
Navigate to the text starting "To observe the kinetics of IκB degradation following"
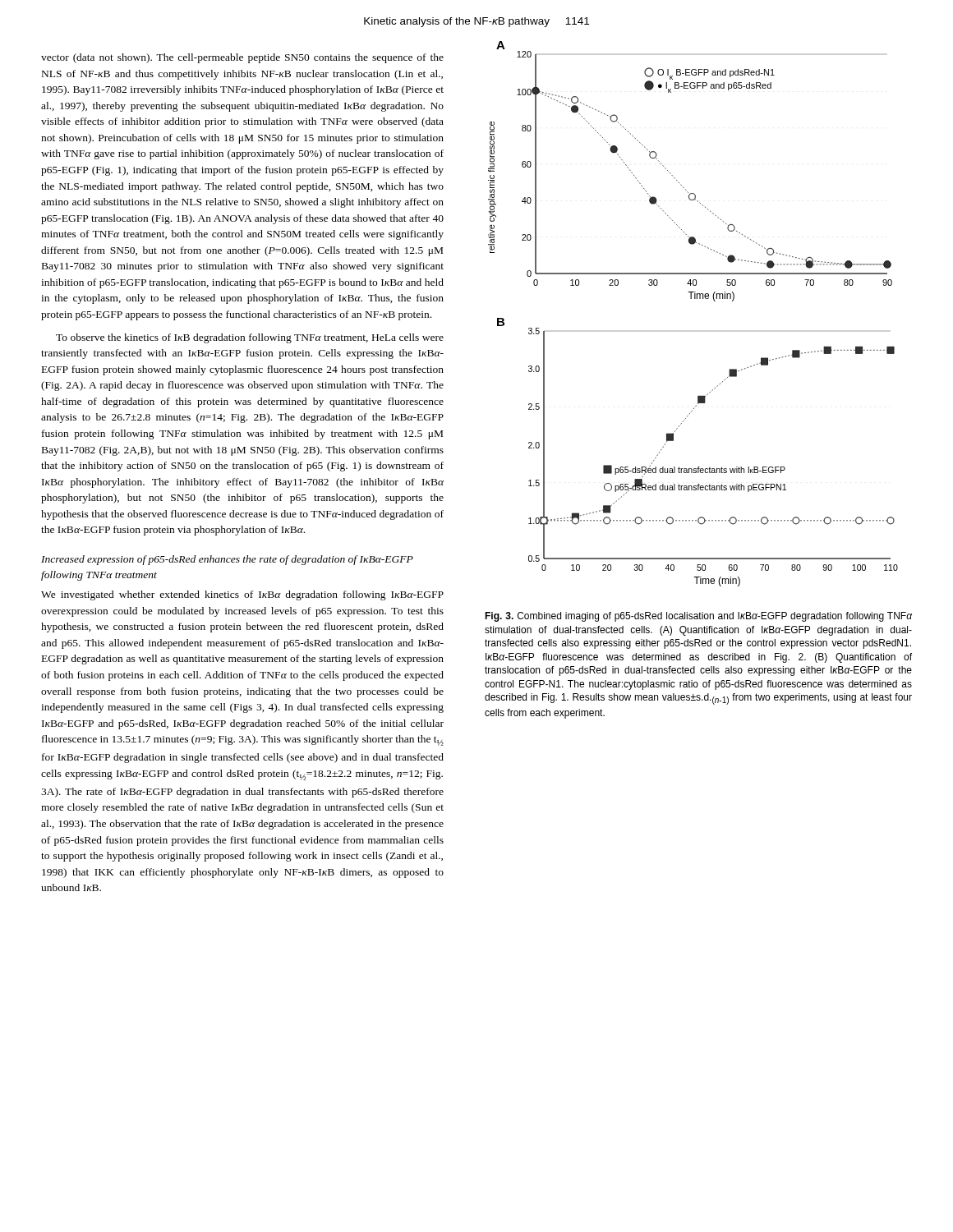[242, 433]
